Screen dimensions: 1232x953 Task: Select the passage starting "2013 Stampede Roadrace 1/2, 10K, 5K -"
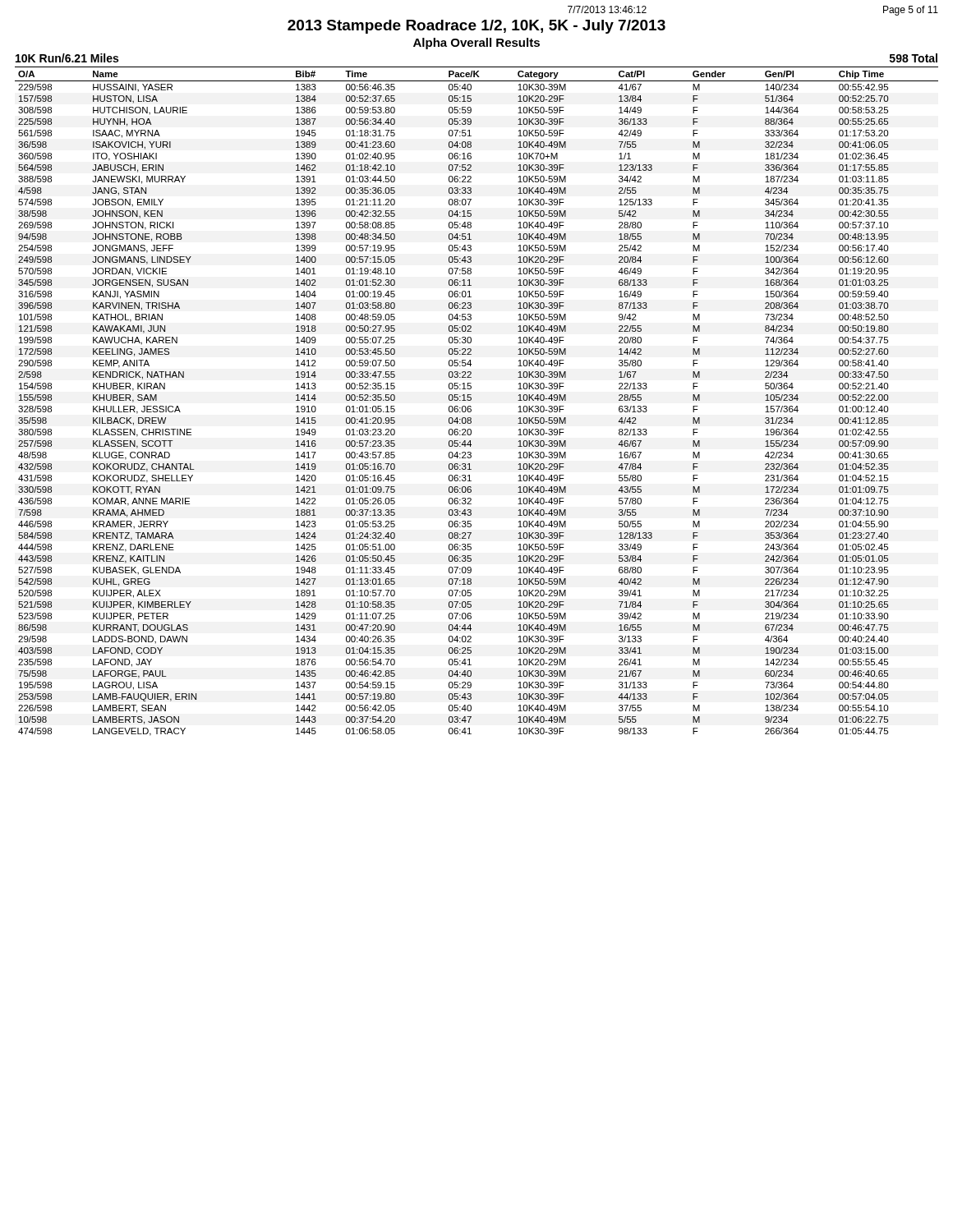(476, 25)
